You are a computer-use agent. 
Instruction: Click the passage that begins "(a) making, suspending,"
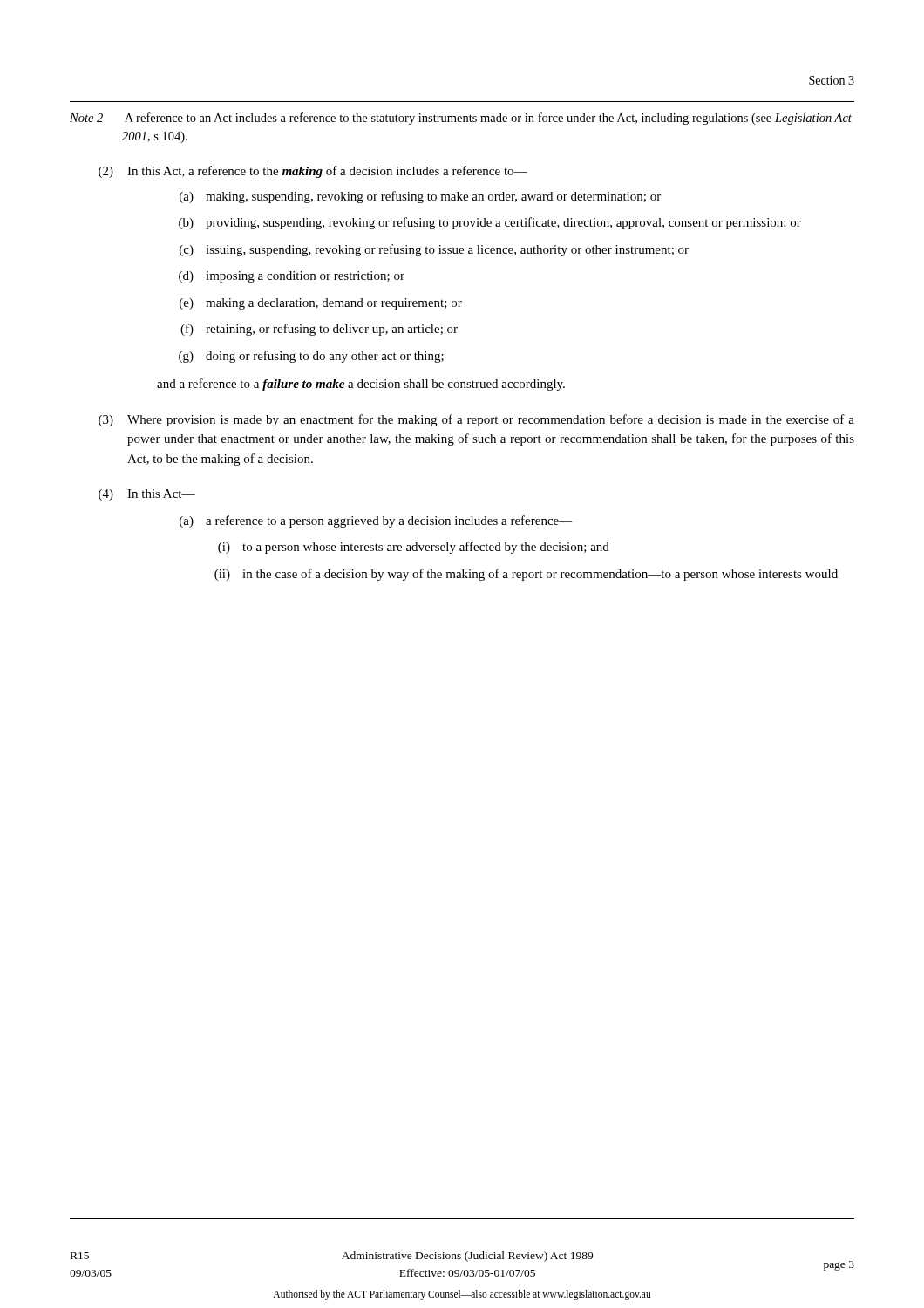point(506,196)
